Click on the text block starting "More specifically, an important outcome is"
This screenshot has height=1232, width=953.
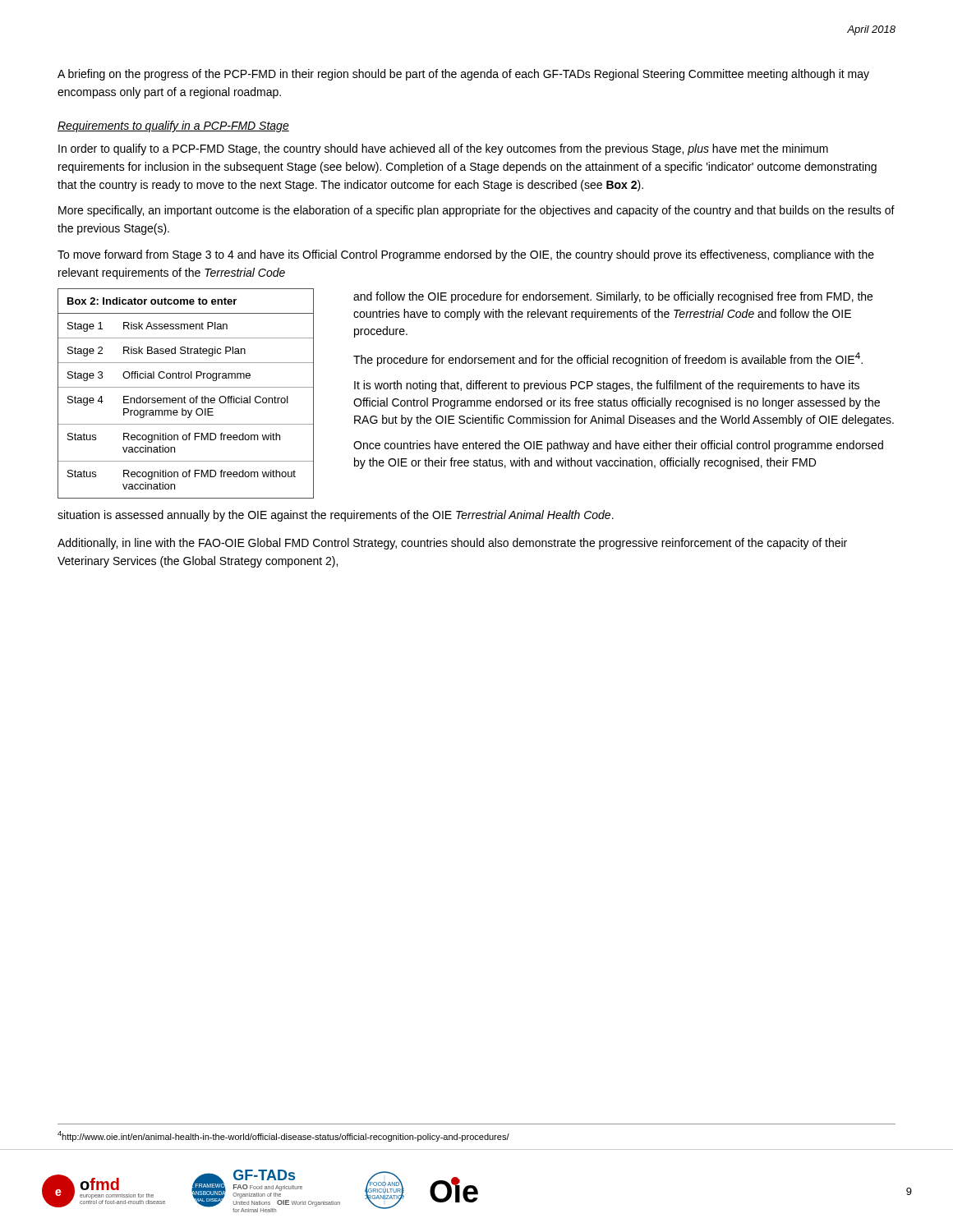476,220
